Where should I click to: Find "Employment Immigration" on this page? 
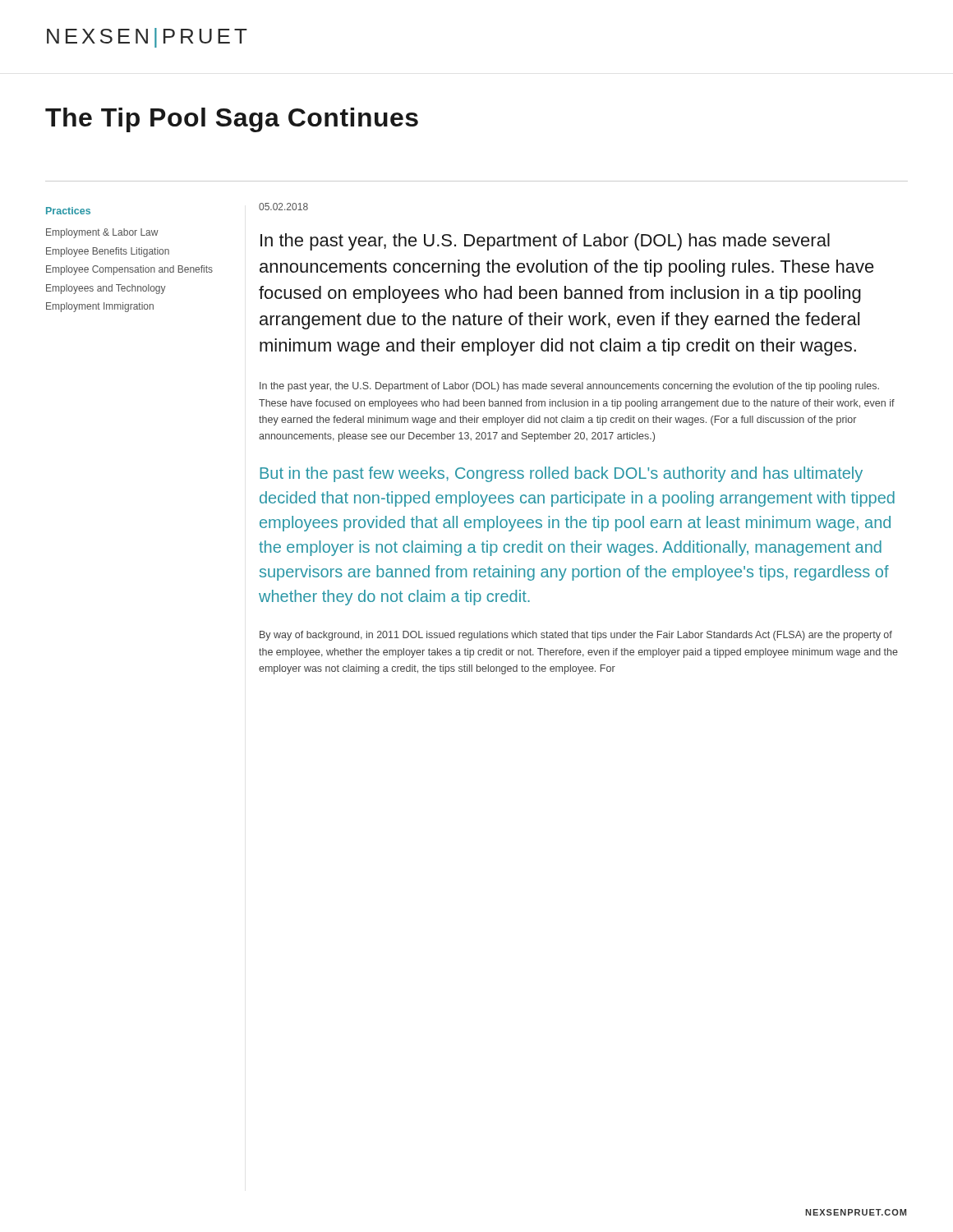click(x=100, y=307)
